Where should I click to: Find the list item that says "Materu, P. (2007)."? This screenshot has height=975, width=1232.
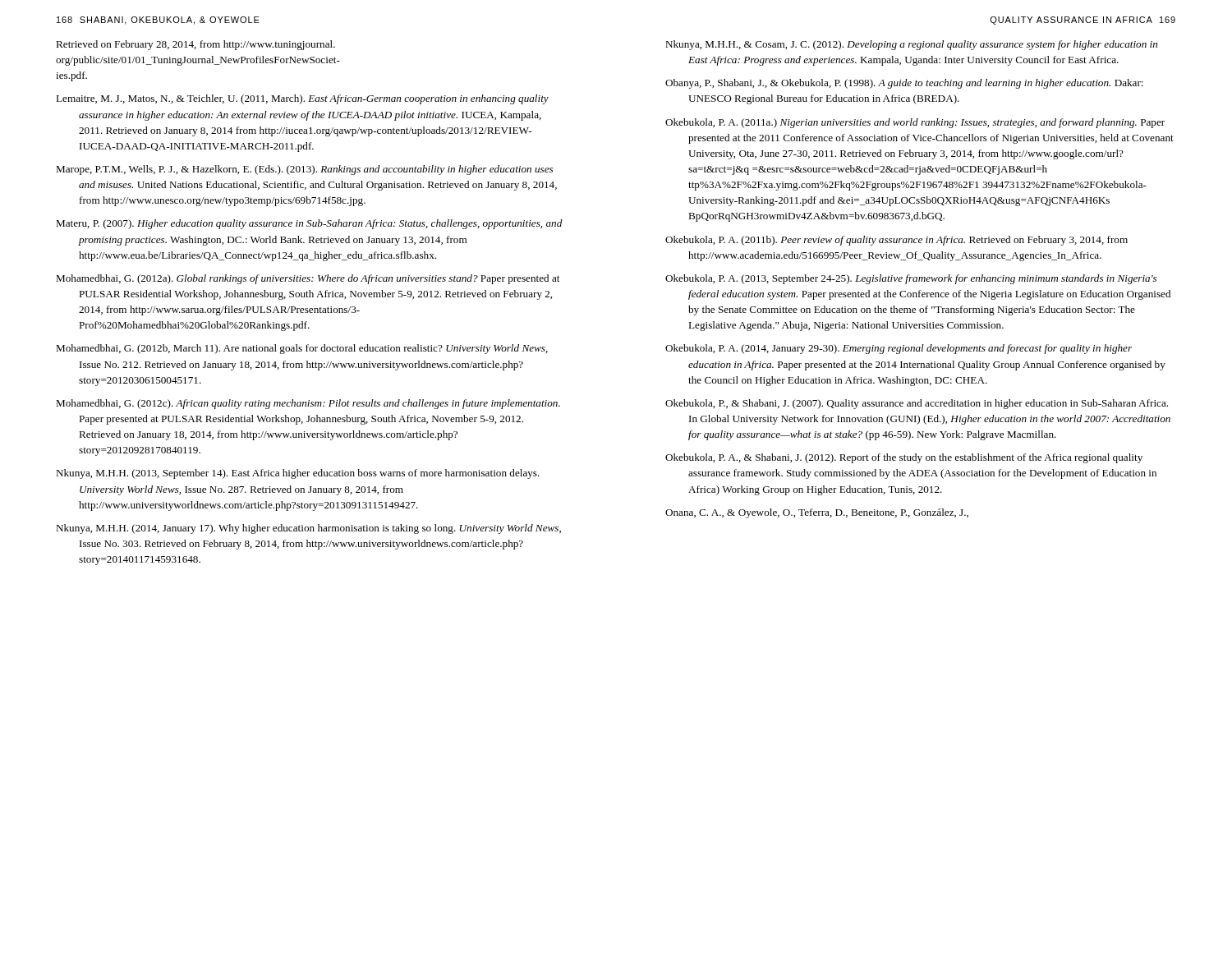point(309,239)
